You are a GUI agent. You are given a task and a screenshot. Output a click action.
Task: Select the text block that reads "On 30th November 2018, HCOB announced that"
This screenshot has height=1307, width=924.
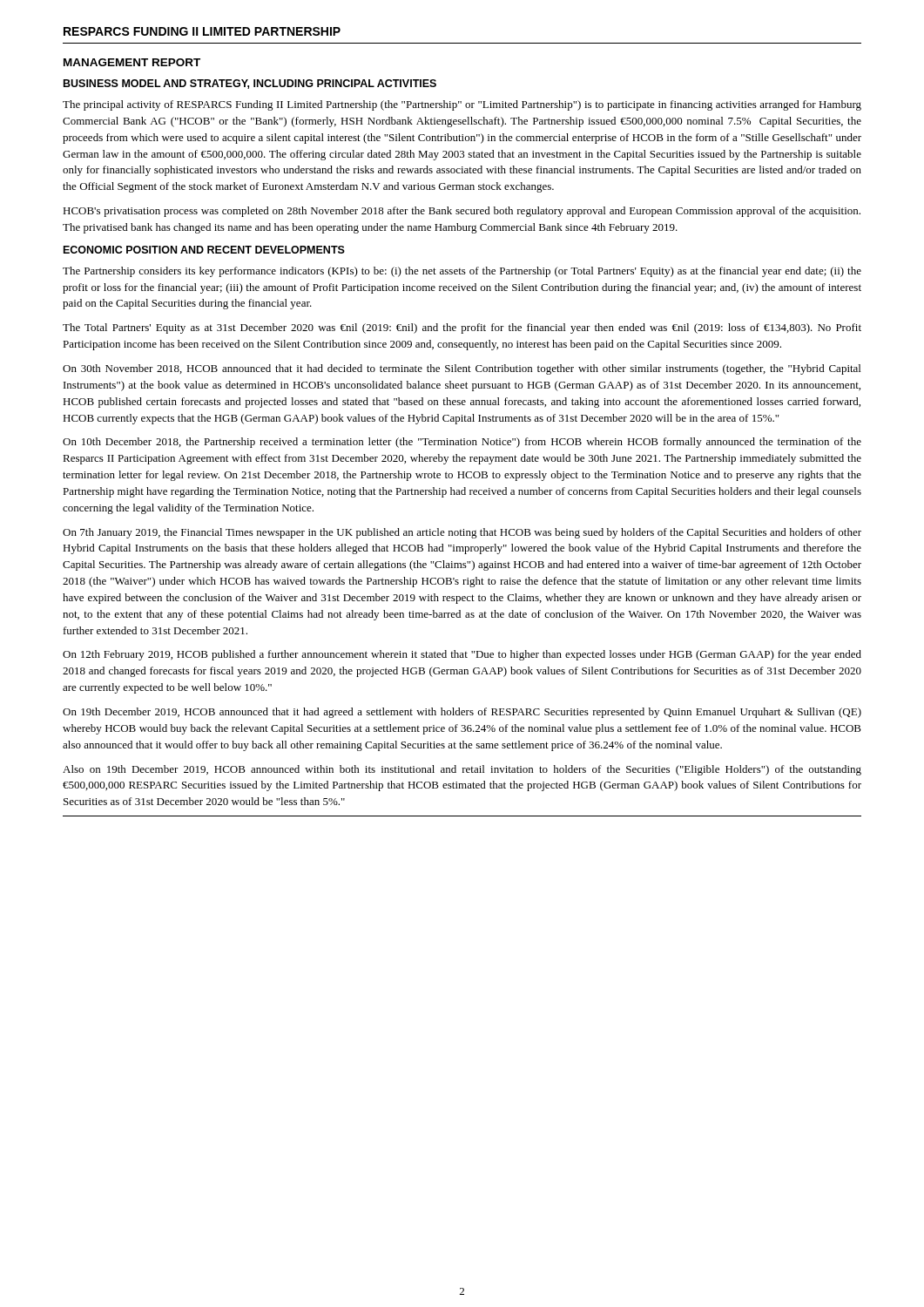tap(462, 393)
